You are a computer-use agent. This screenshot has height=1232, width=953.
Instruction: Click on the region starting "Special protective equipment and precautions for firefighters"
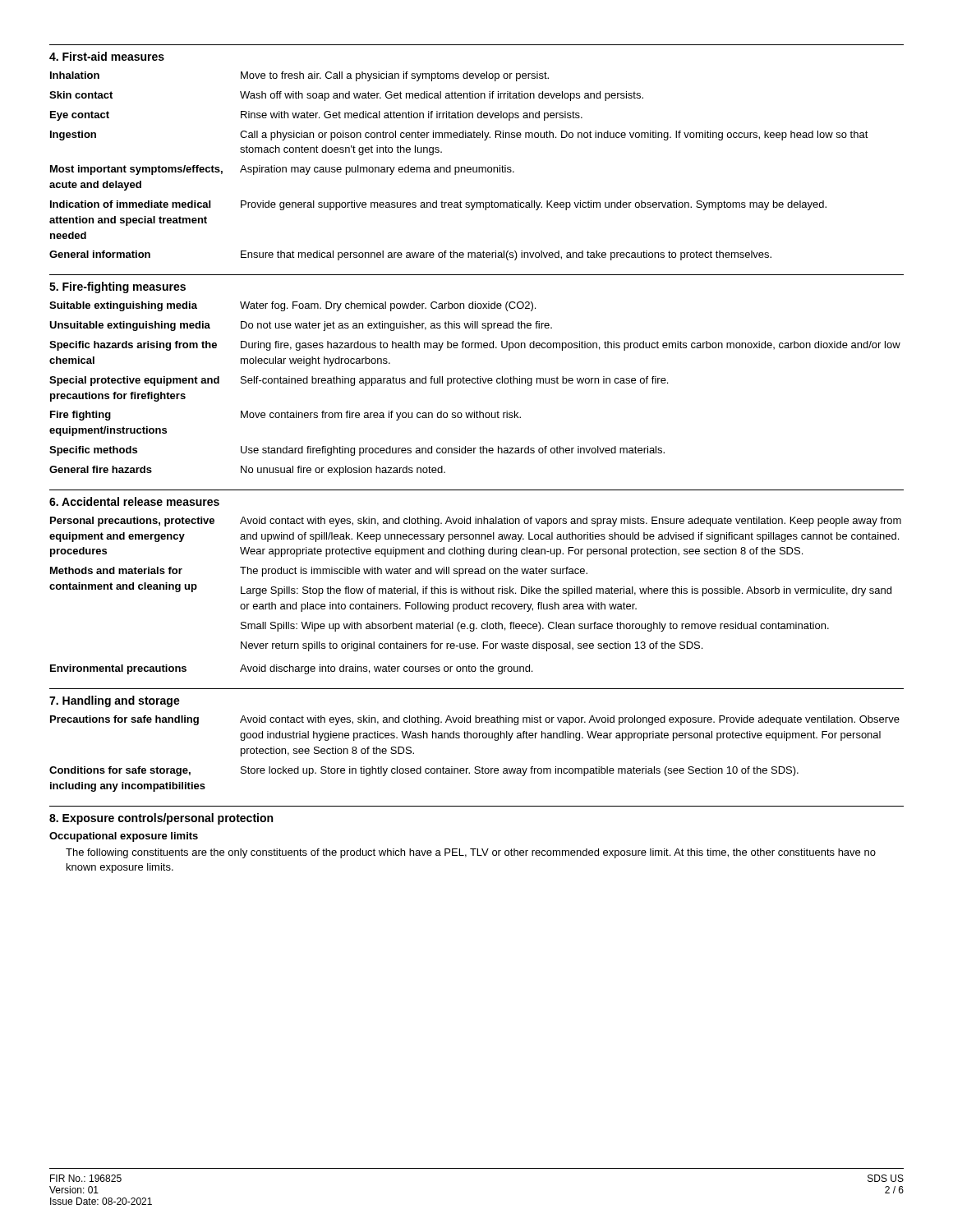point(476,388)
